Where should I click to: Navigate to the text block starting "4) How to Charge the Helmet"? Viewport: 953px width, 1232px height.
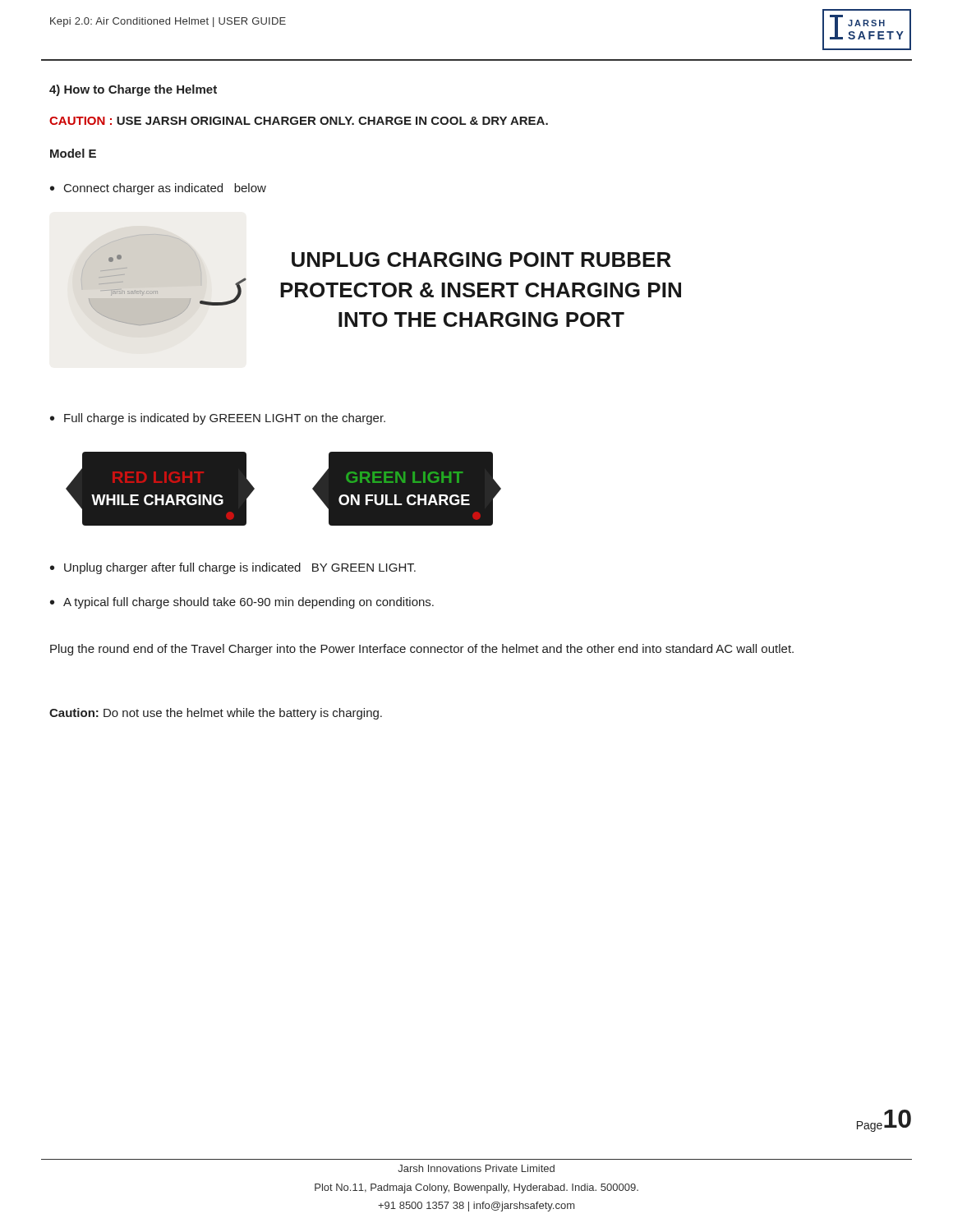click(x=133, y=89)
